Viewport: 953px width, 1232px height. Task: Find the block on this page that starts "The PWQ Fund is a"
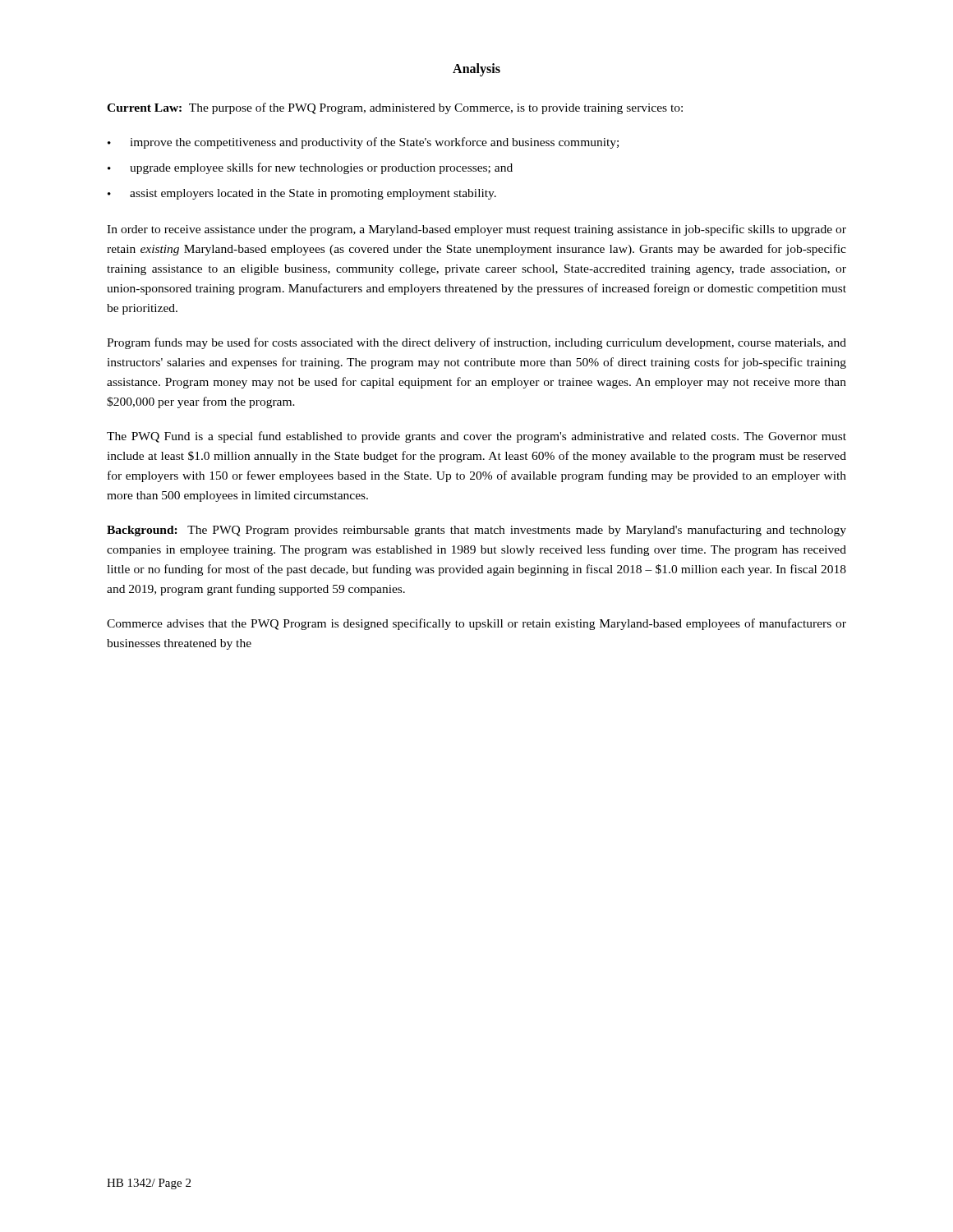[476, 465]
